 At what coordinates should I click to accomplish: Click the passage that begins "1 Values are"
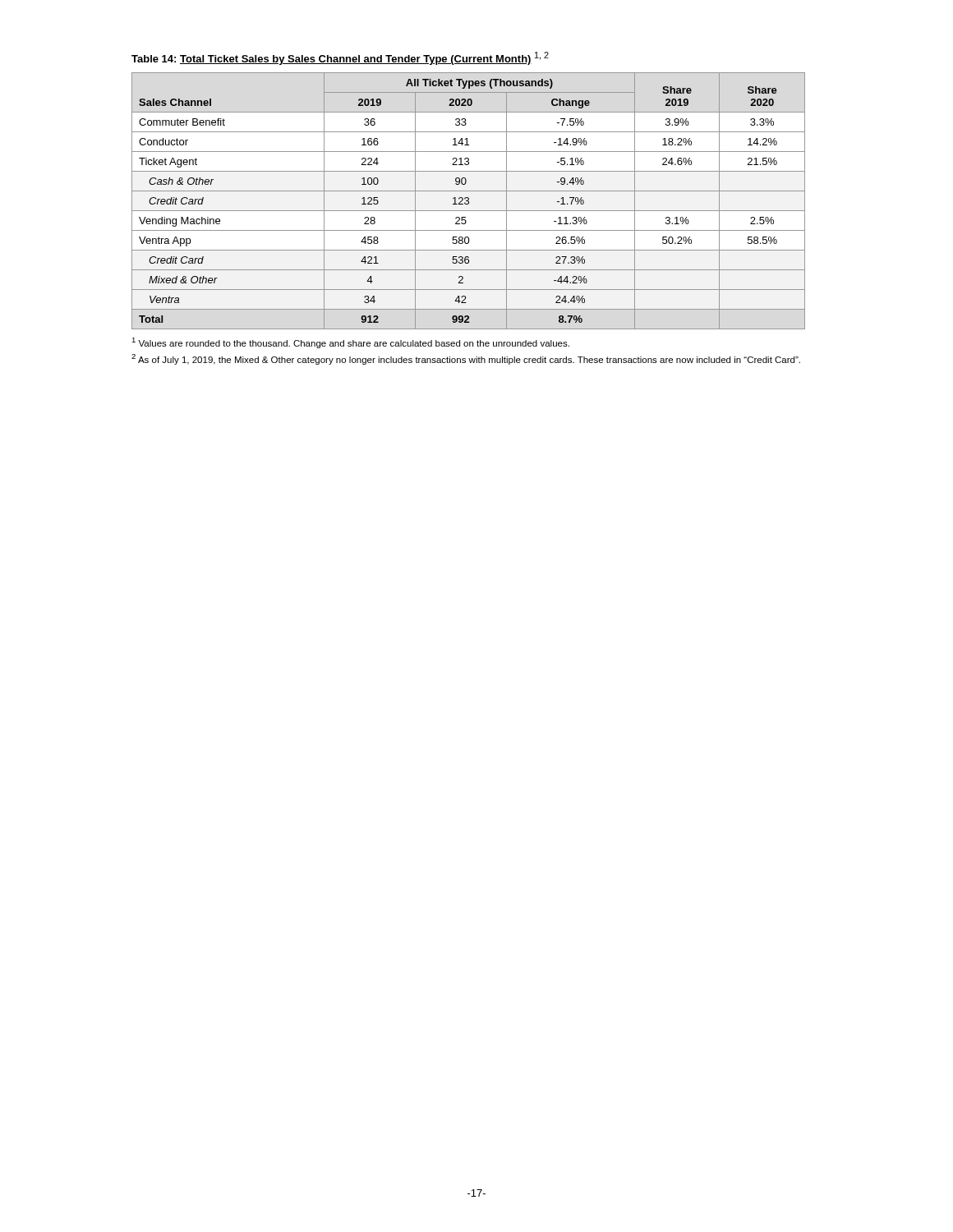point(351,341)
